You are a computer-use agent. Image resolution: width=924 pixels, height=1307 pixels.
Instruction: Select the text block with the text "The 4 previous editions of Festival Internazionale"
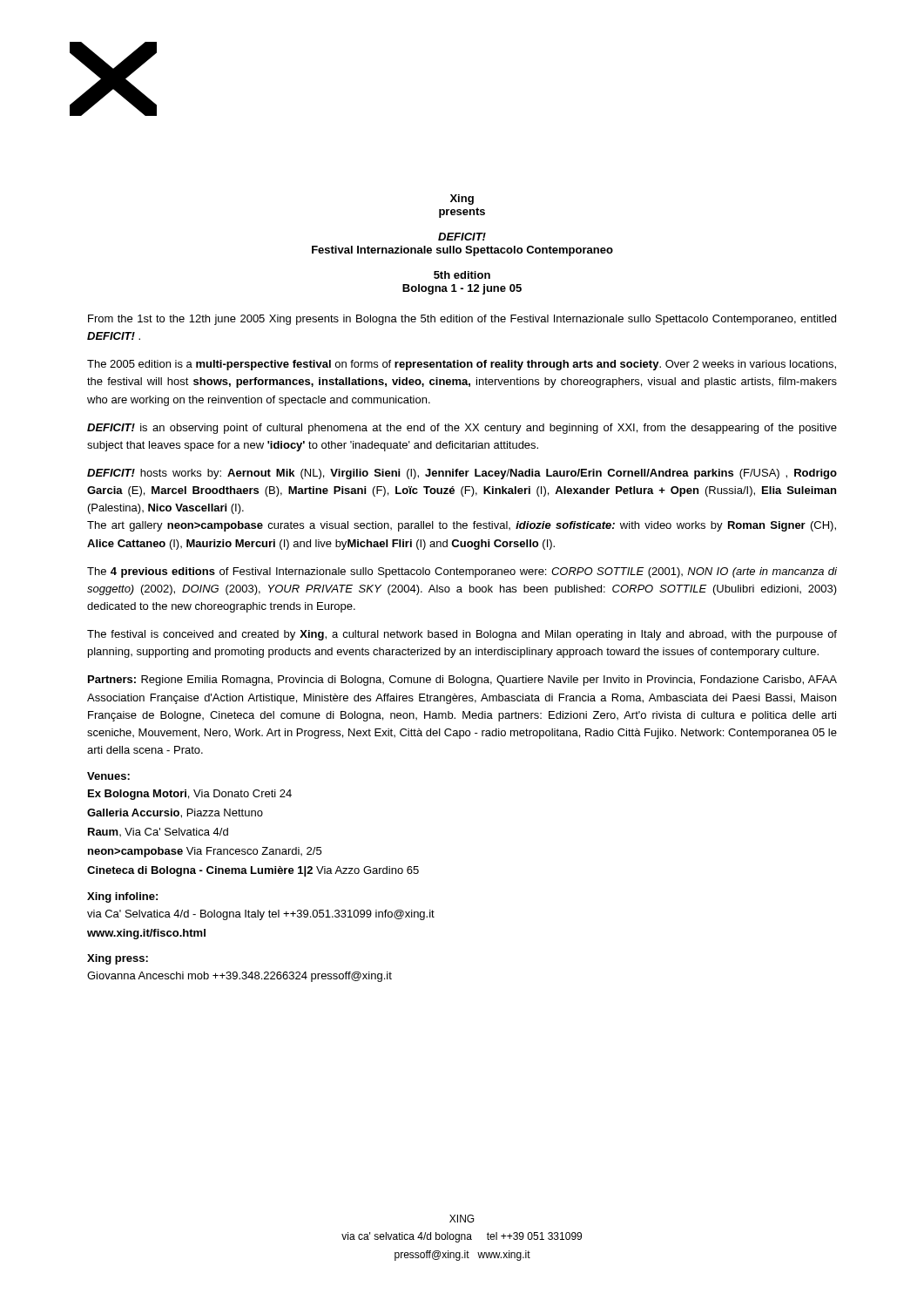pyautogui.click(x=462, y=589)
